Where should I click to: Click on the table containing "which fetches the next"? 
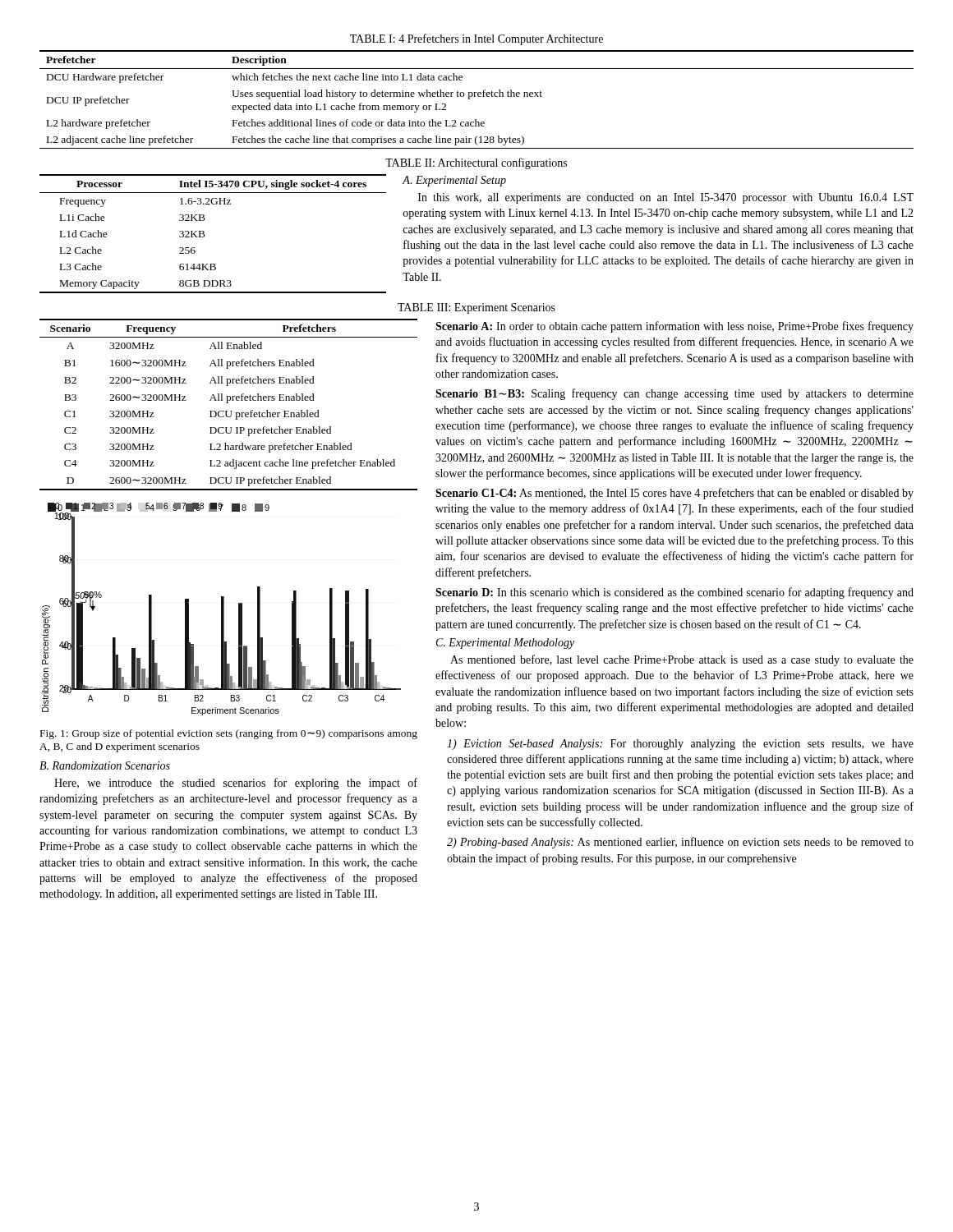pos(476,99)
